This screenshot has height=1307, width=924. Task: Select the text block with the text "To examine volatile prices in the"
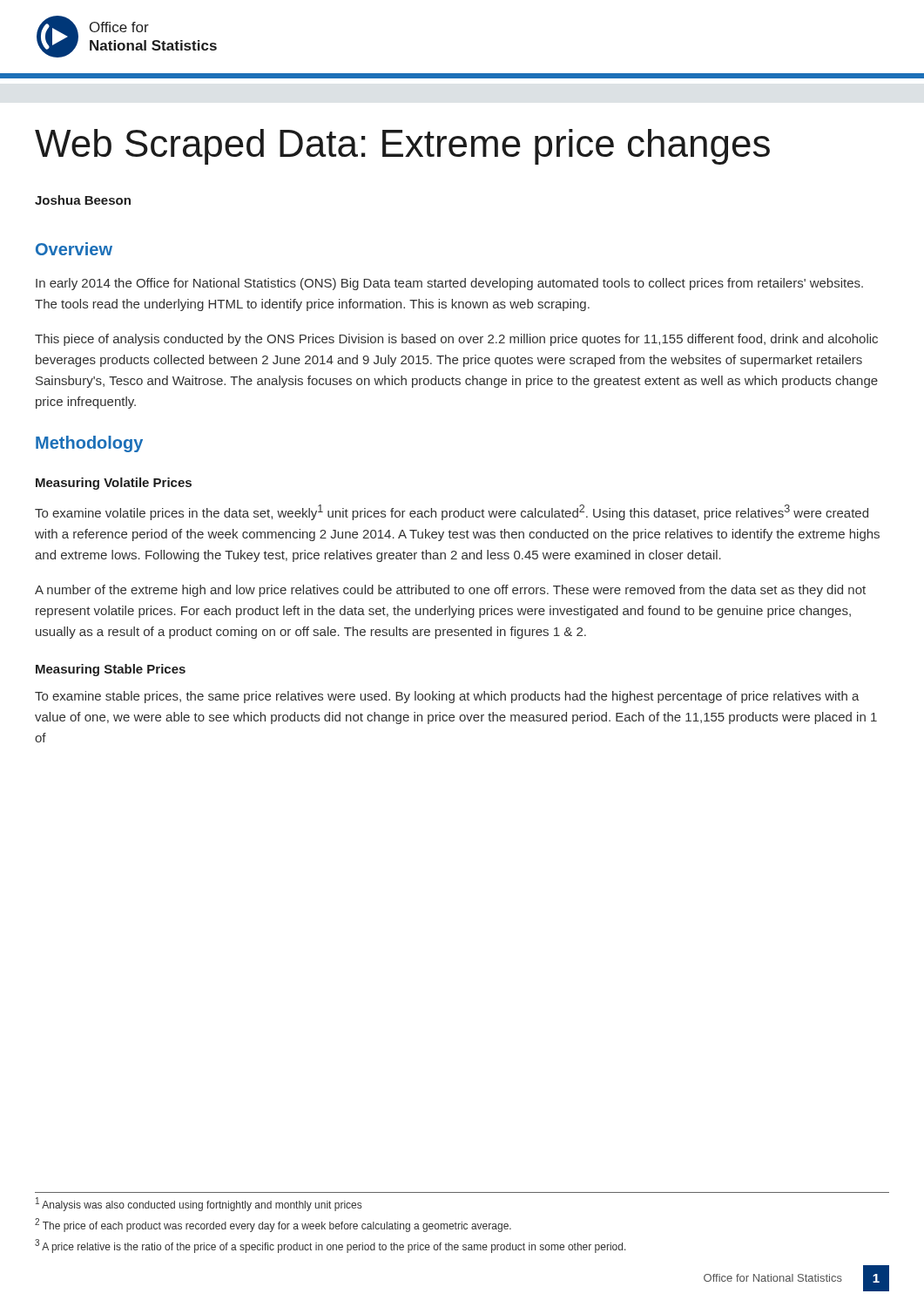coord(462,532)
